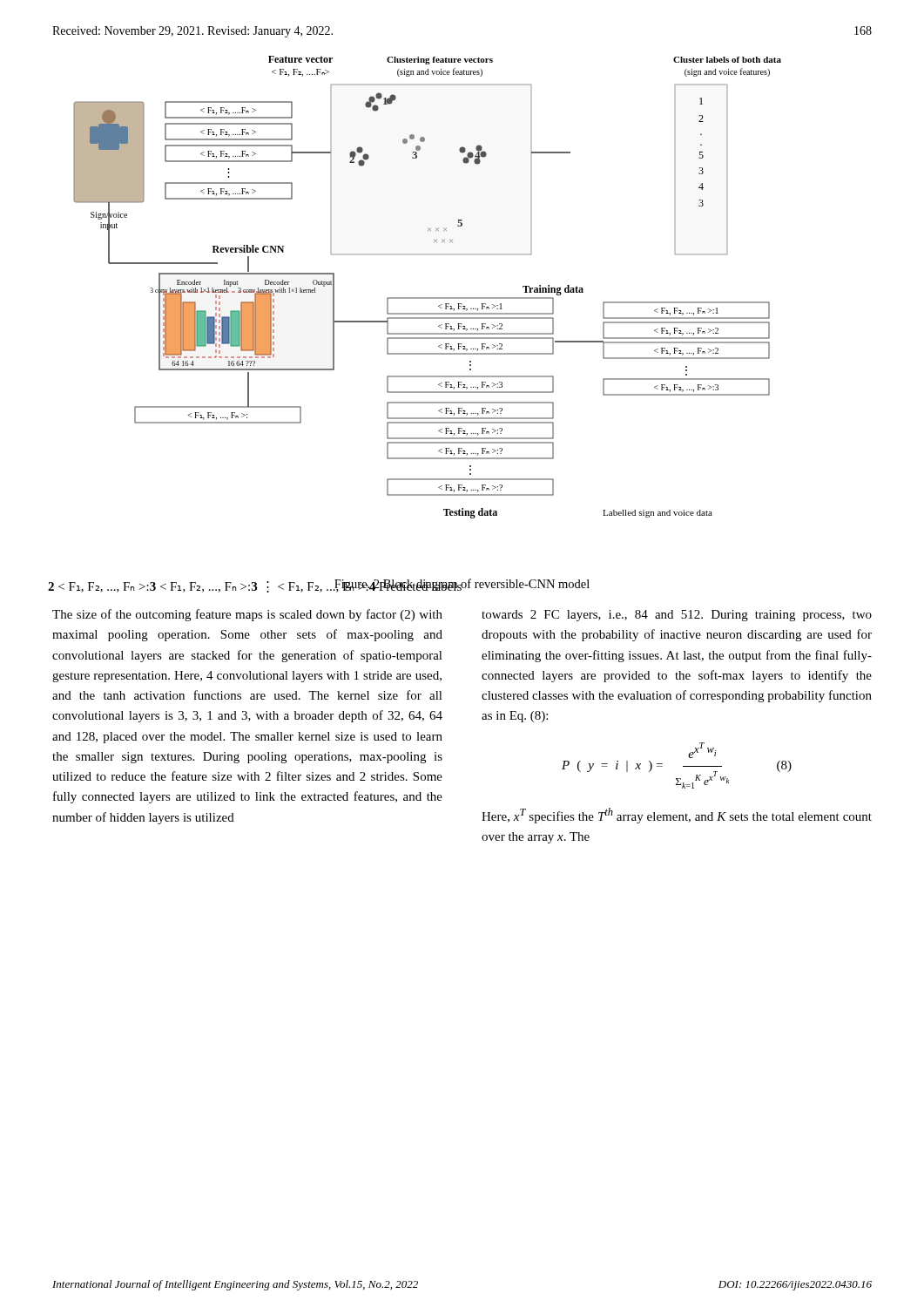Screen dimensions: 1307x924
Task: Select the text starting "towards 2 FC layers, i.e., 84 and 512."
Action: click(x=677, y=665)
